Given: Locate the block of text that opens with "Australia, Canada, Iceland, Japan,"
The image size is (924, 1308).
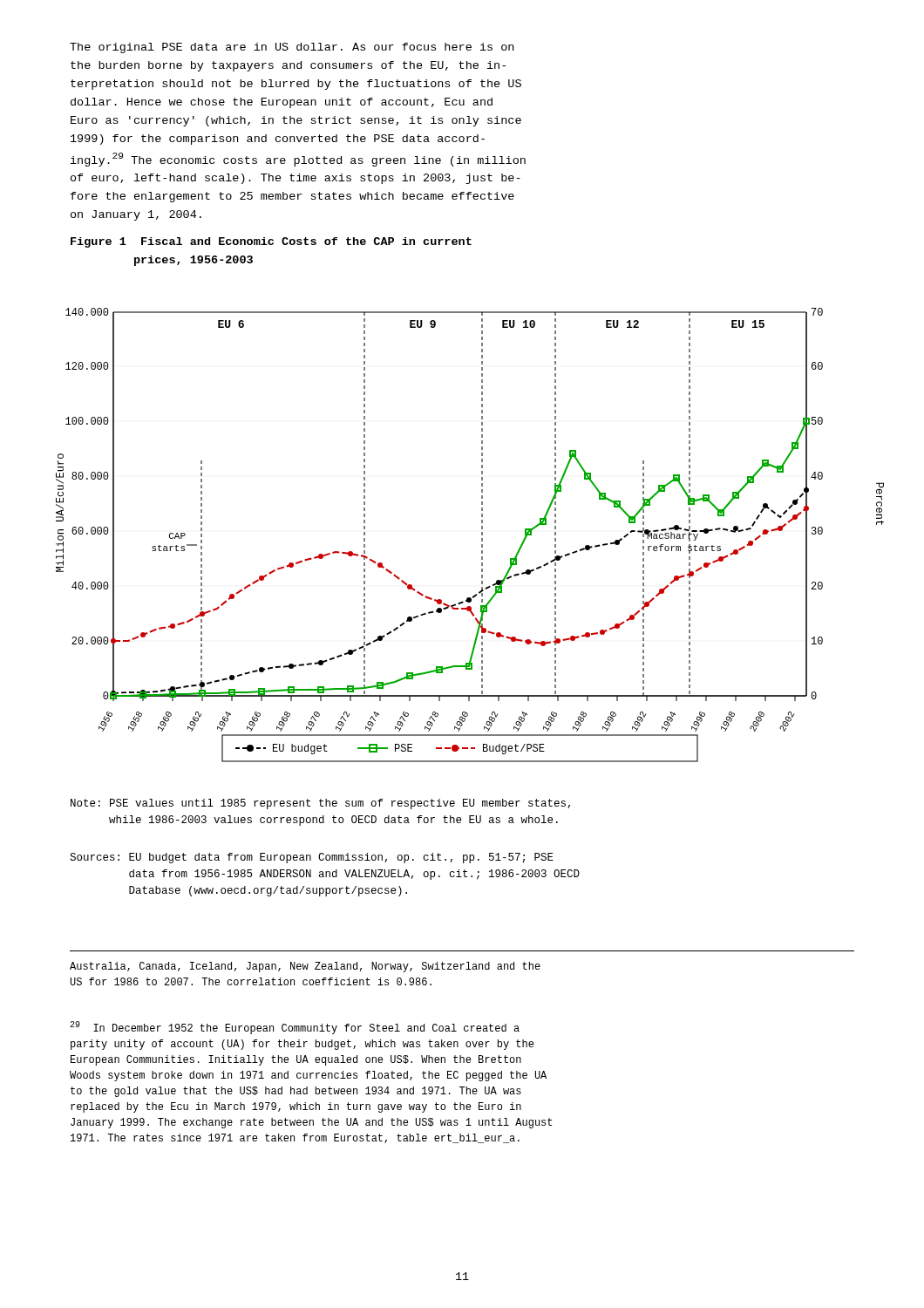Looking at the screenshot, I should click(x=305, y=975).
